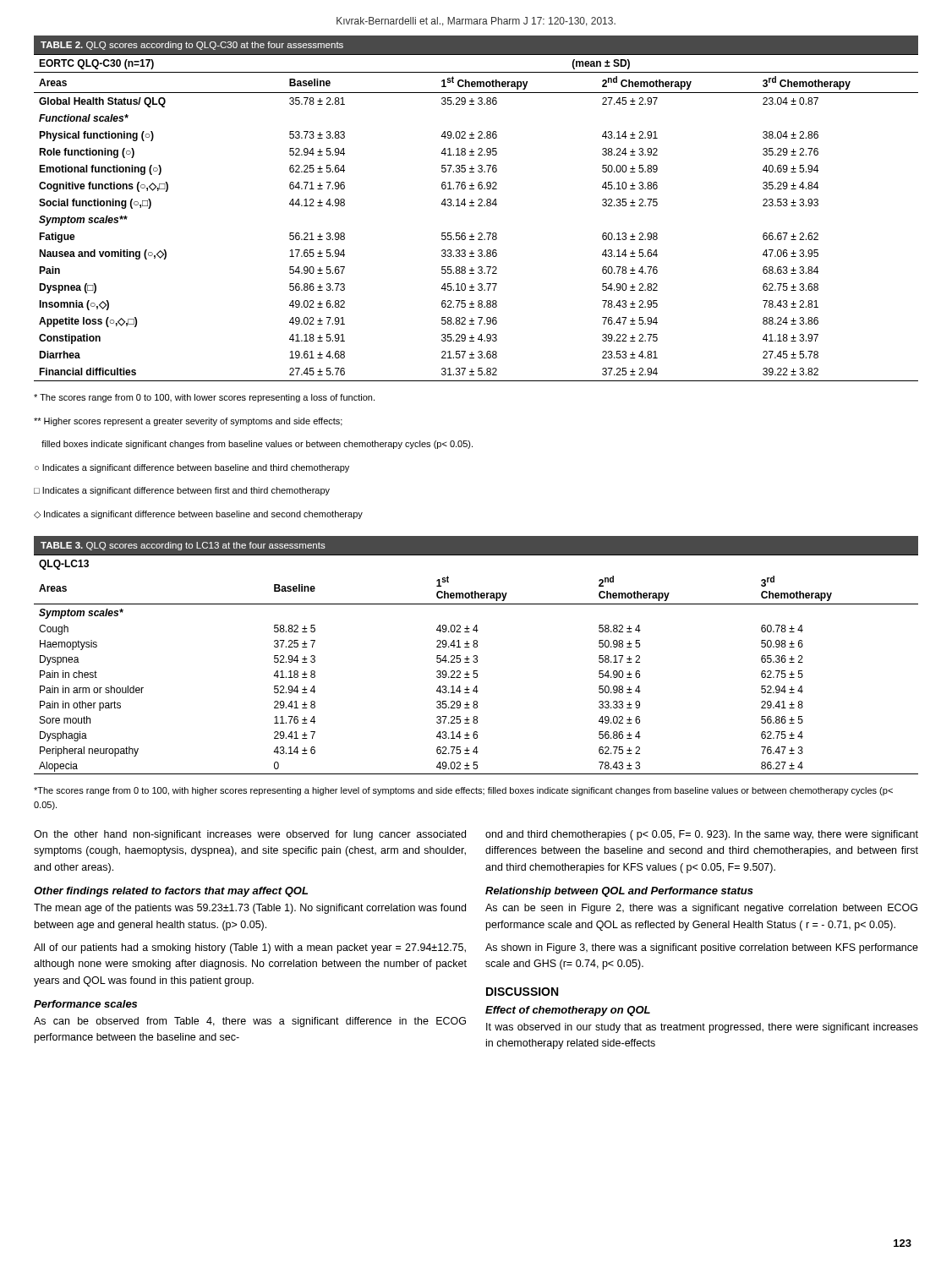Screen dimensions: 1268x952
Task: Locate the passage starting "Performance scales"
Action: pos(86,1004)
